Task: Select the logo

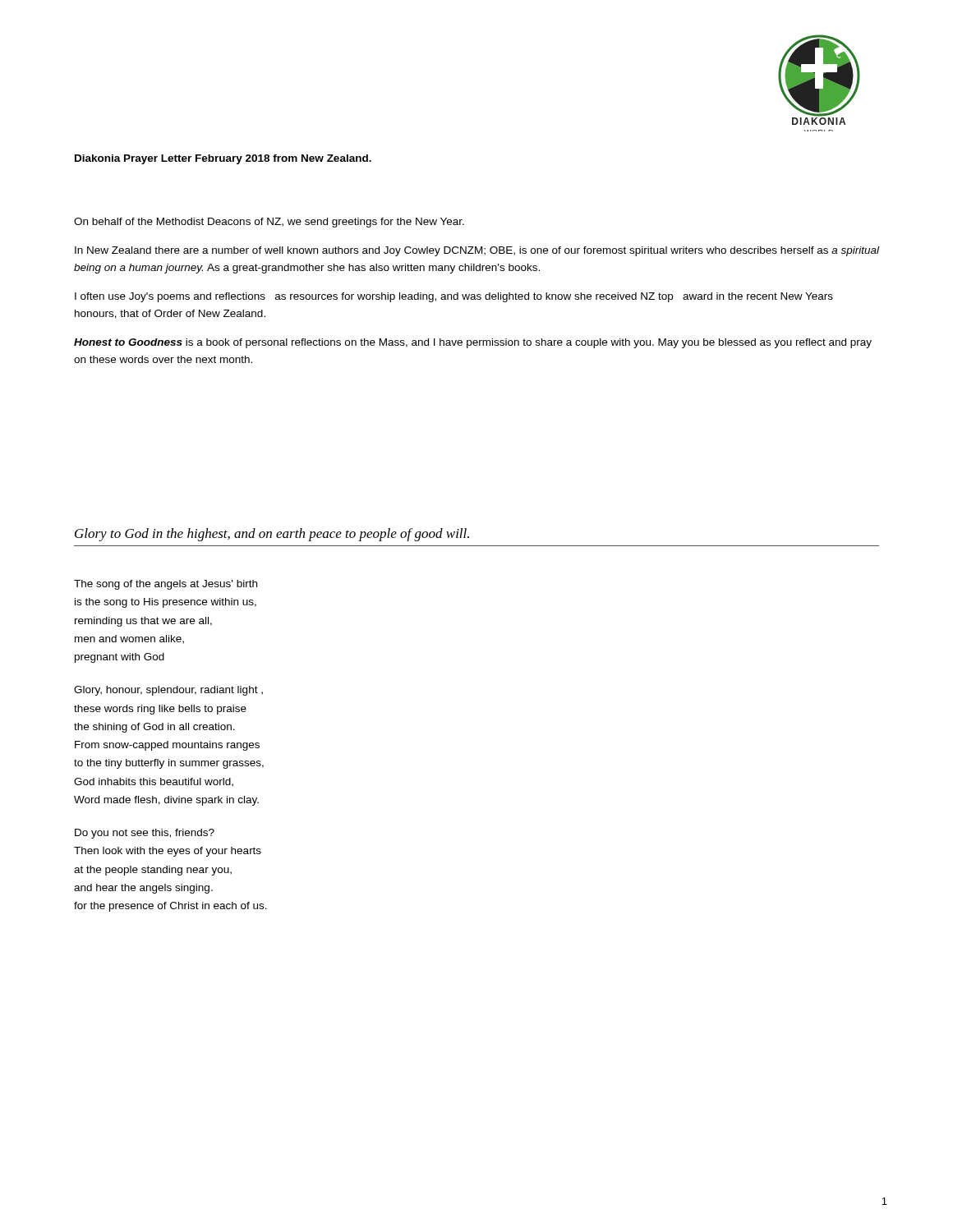Action: [822, 83]
